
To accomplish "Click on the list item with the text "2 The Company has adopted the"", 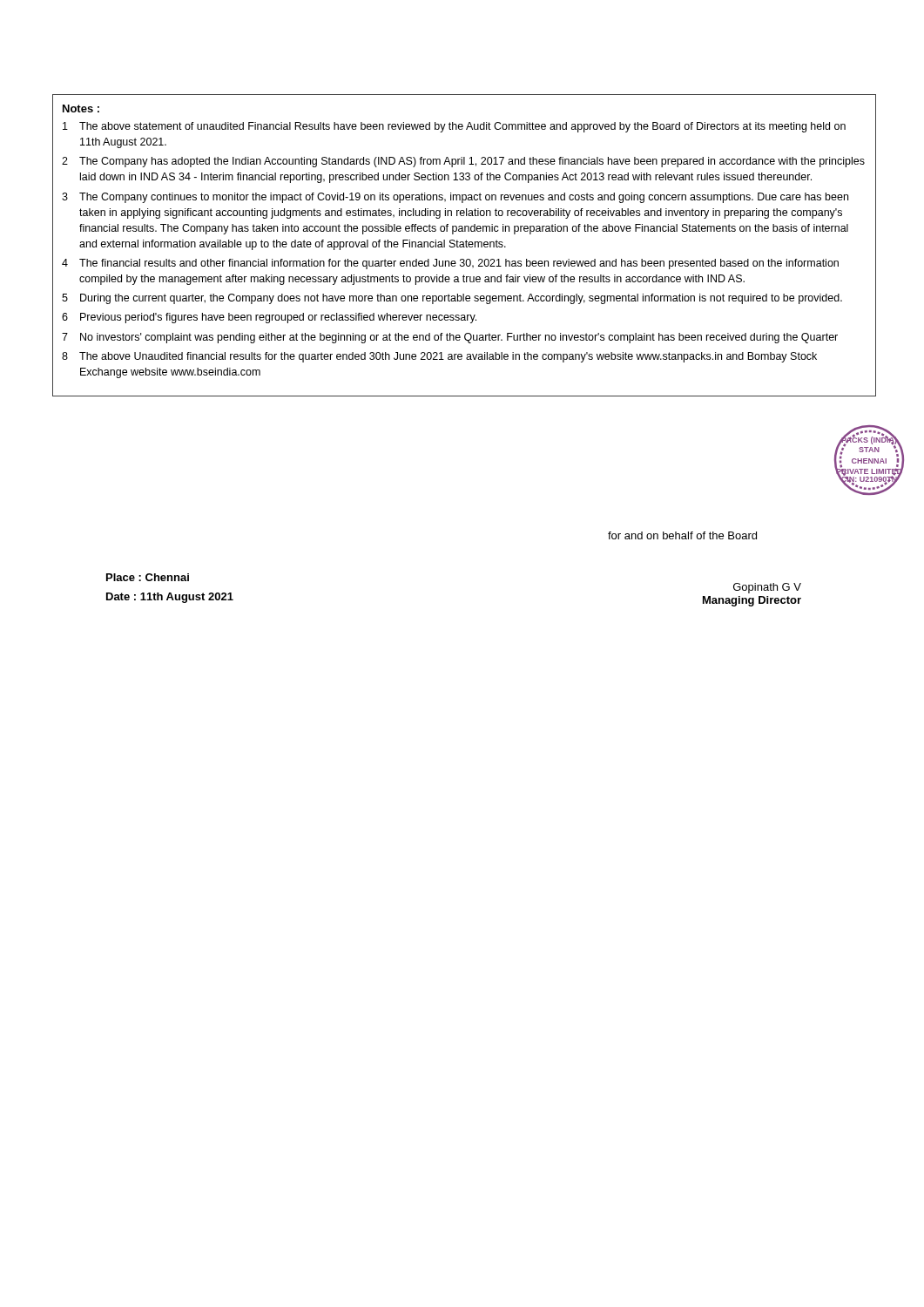I will tap(464, 169).
